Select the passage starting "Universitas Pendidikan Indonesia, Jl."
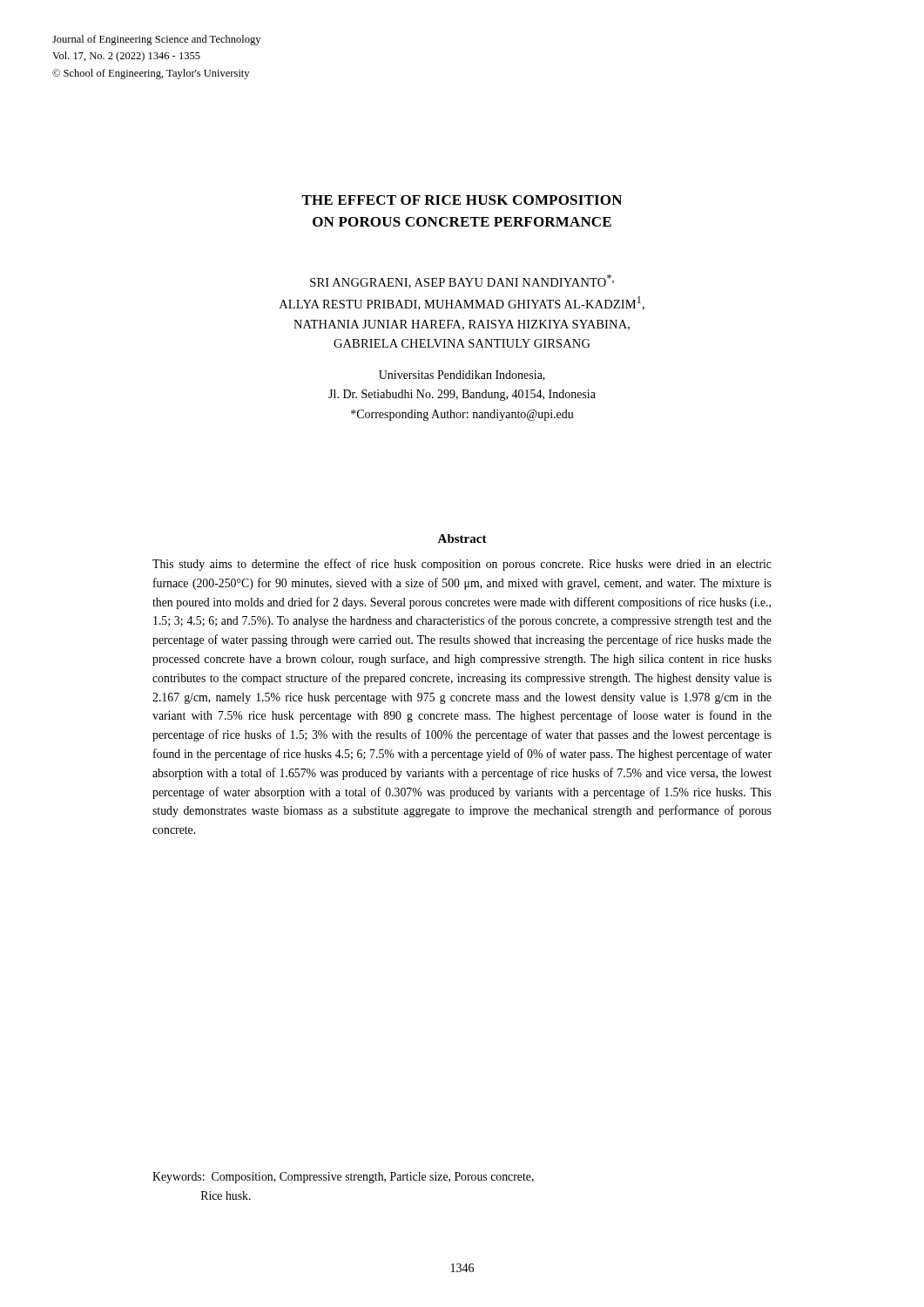Screen dimensions: 1307x924 point(462,395)
